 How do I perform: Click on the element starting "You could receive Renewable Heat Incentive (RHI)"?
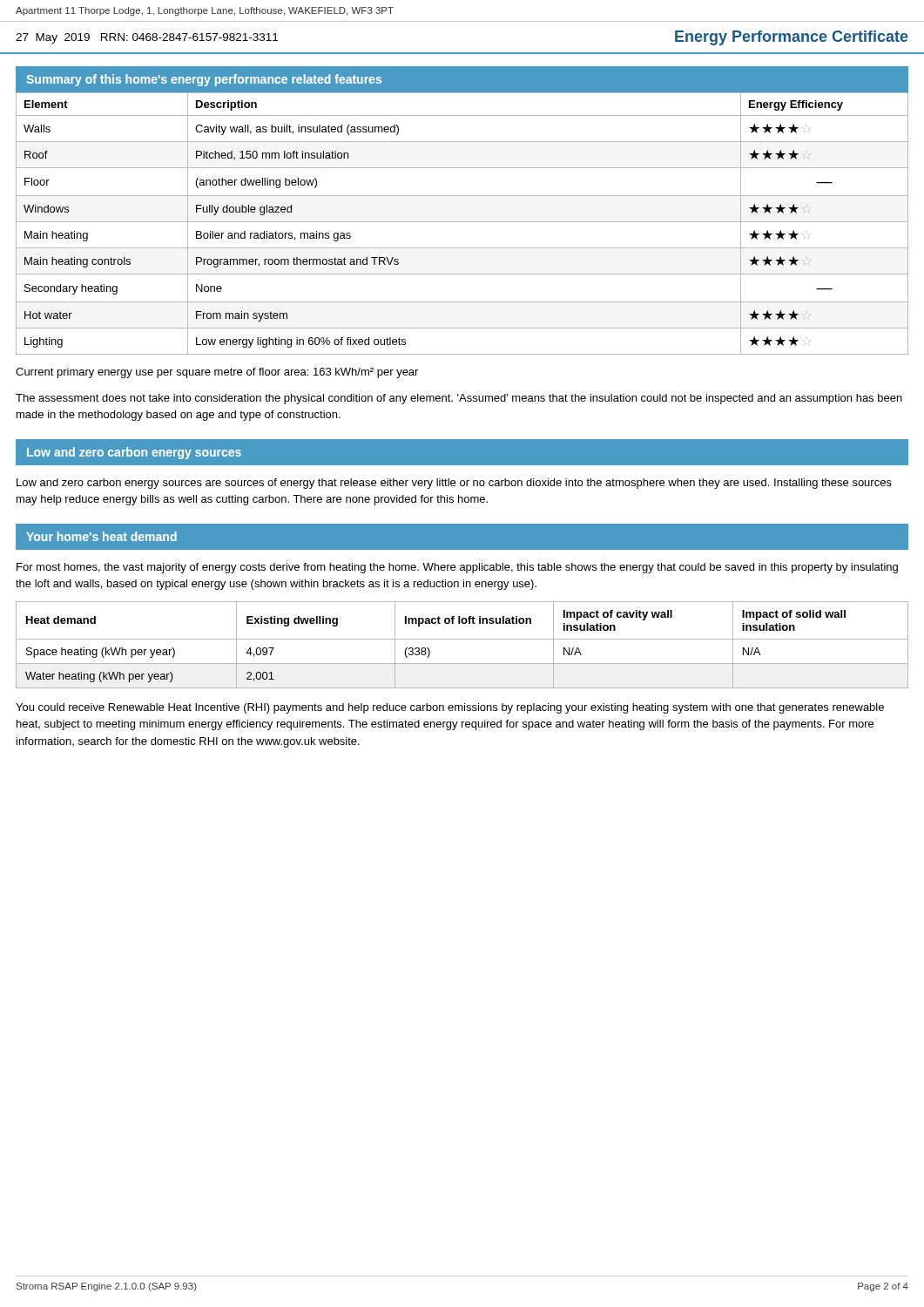[x=450, y=724]
